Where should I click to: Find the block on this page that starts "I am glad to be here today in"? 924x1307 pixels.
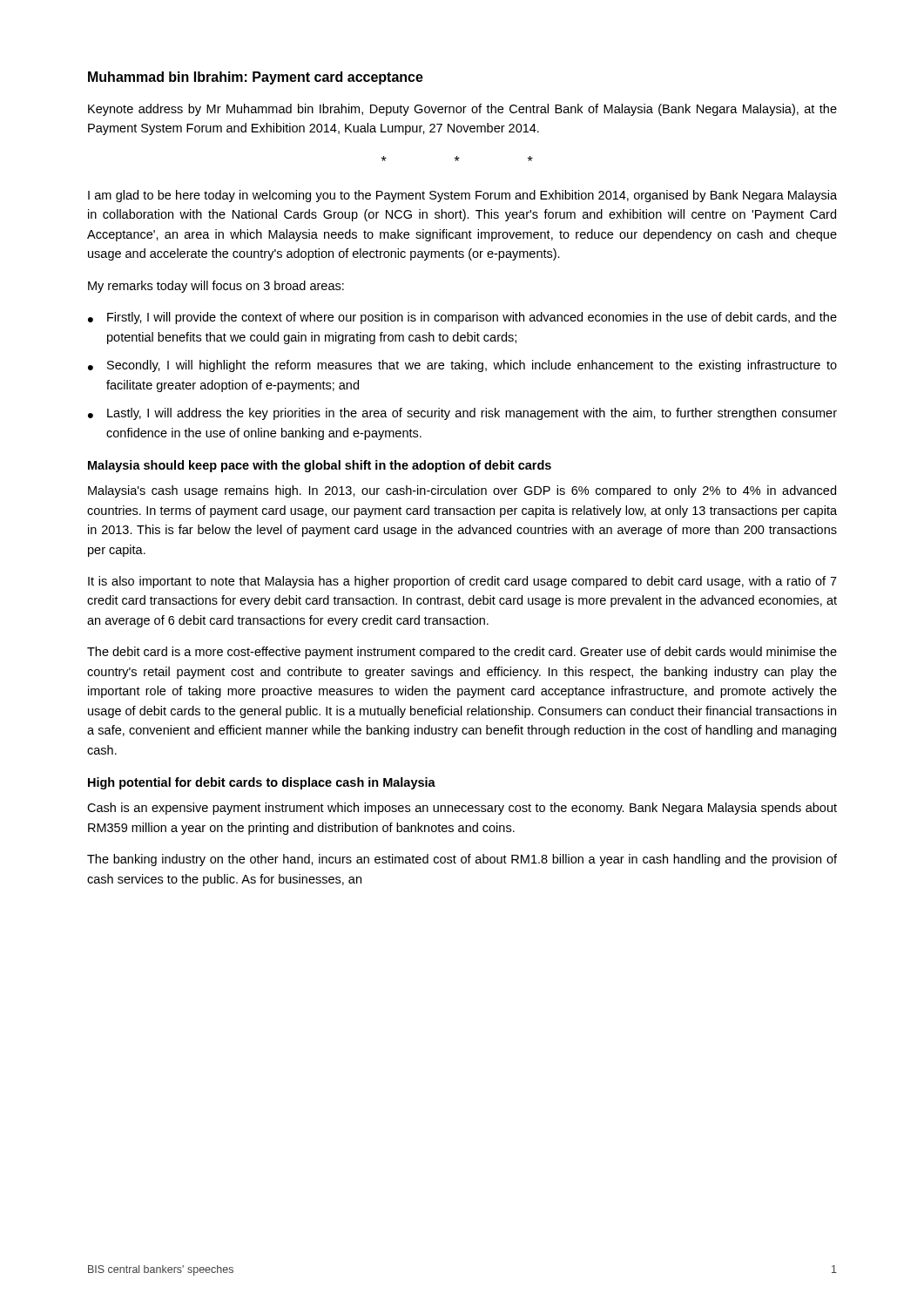pos(462,225)
